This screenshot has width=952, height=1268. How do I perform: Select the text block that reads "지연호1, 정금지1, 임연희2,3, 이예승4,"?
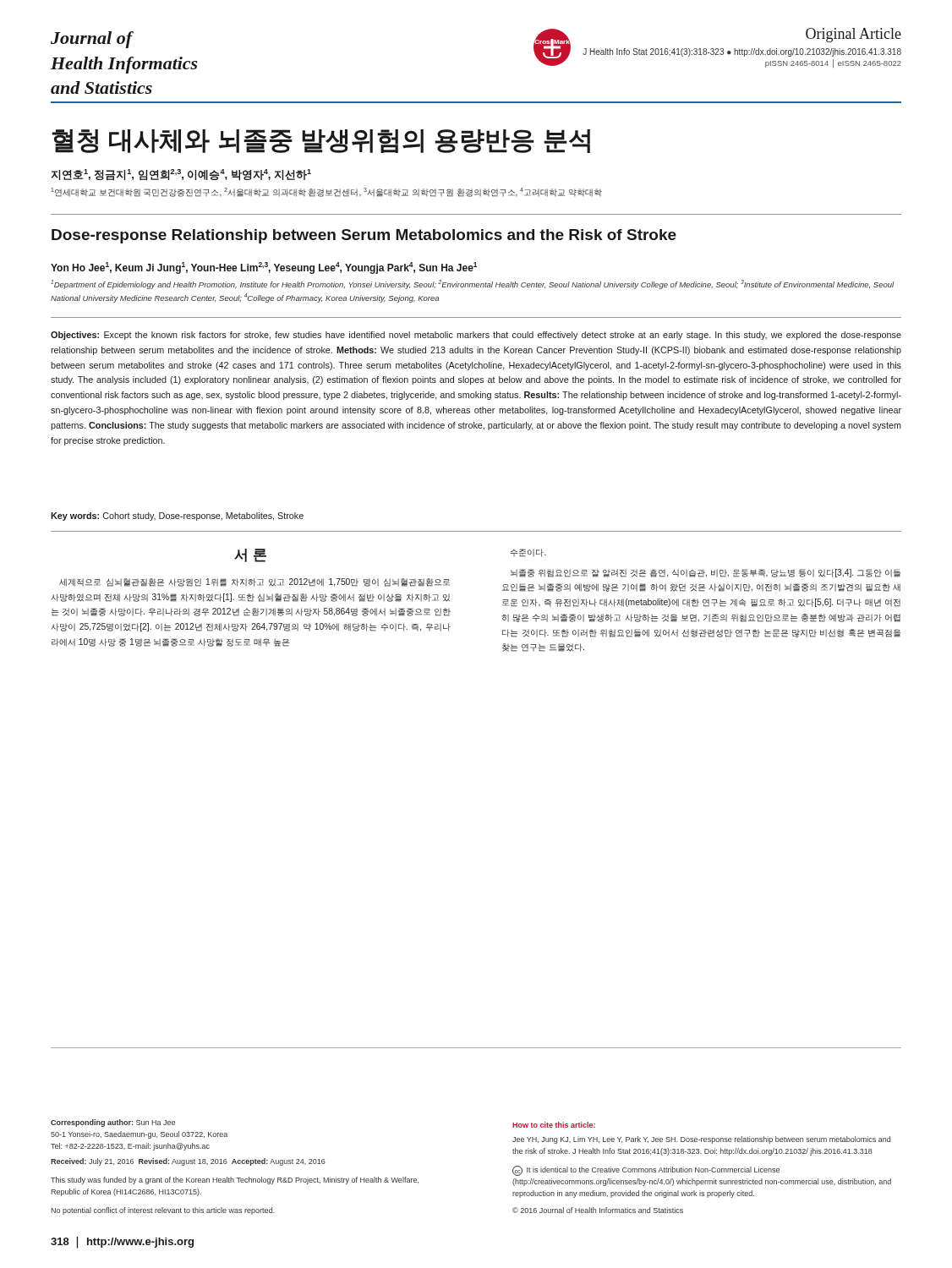(476, 183)
